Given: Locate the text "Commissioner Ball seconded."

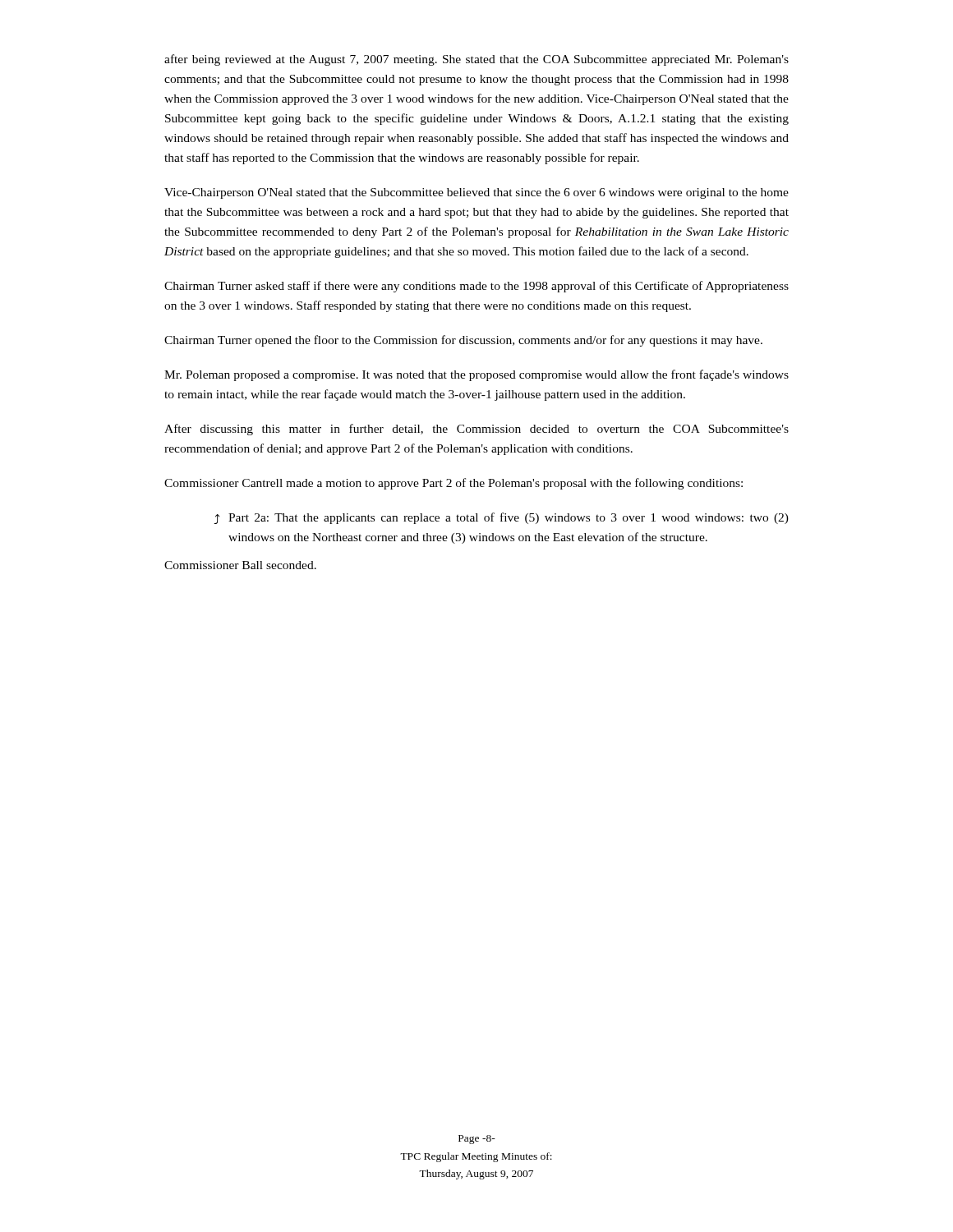Looking at the screenshot, I should click(x=241, y=565).
